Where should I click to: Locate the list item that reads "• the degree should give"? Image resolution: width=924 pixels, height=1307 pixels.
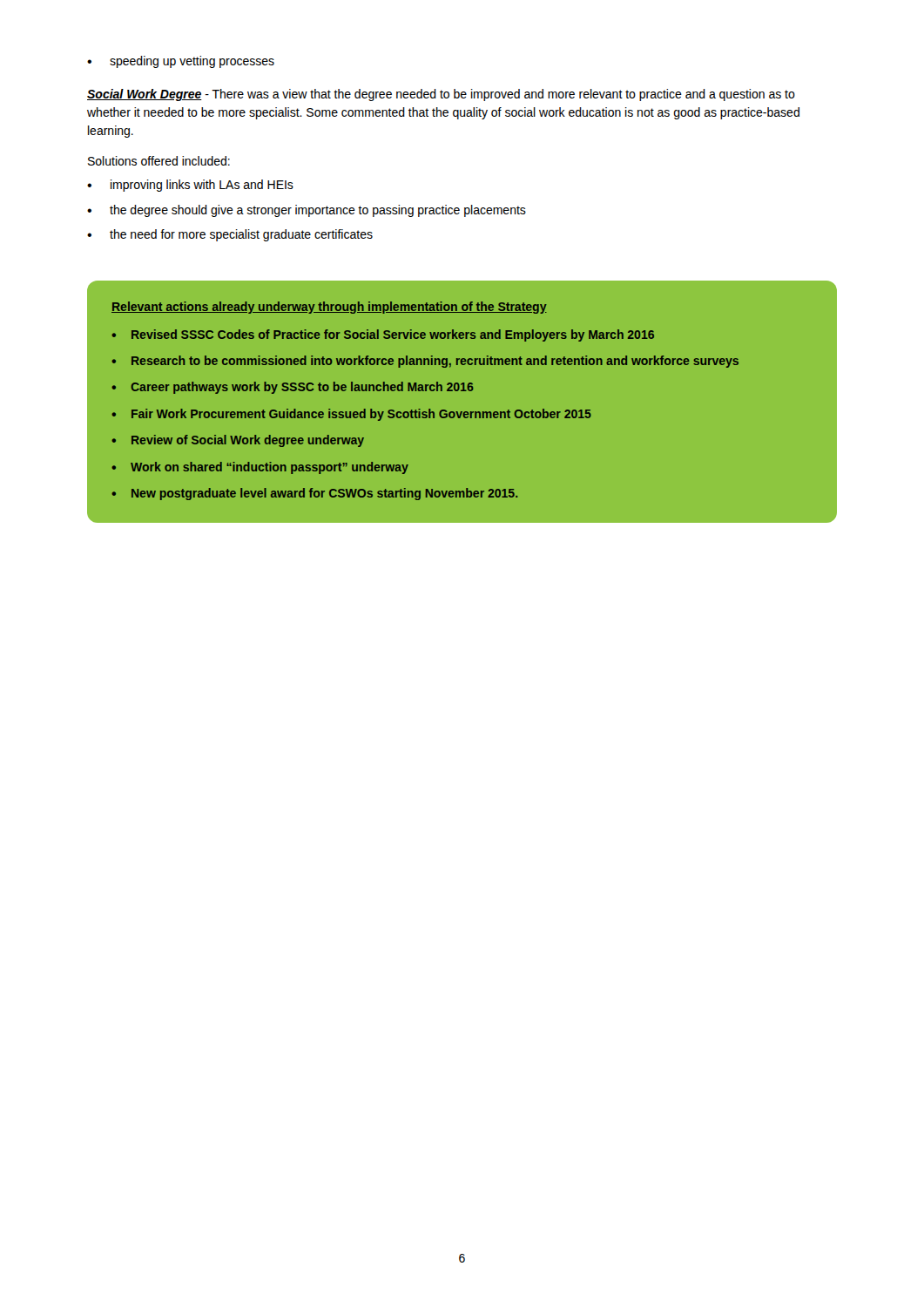point(462,211)
